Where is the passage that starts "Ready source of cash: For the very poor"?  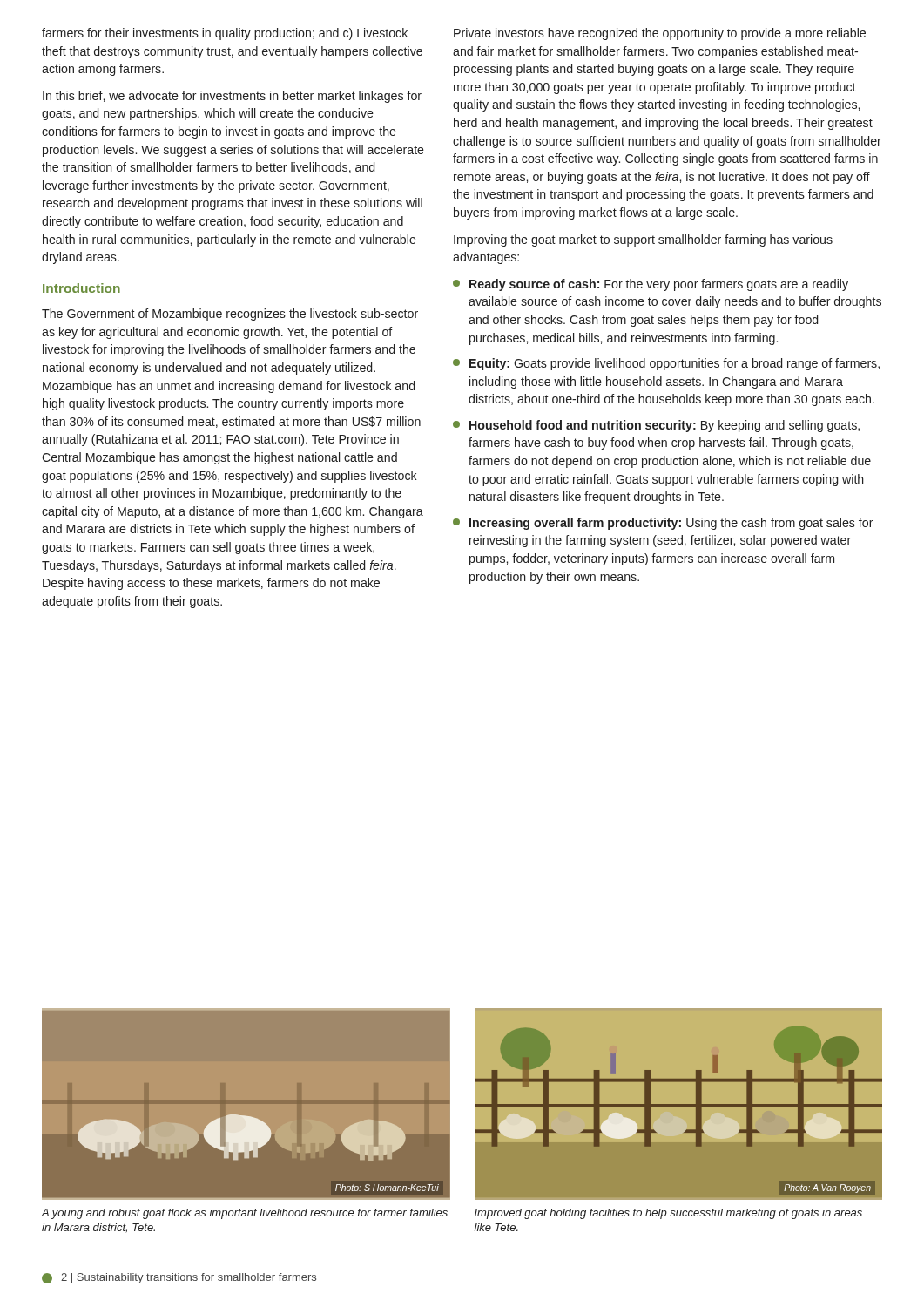coord(668,311)
